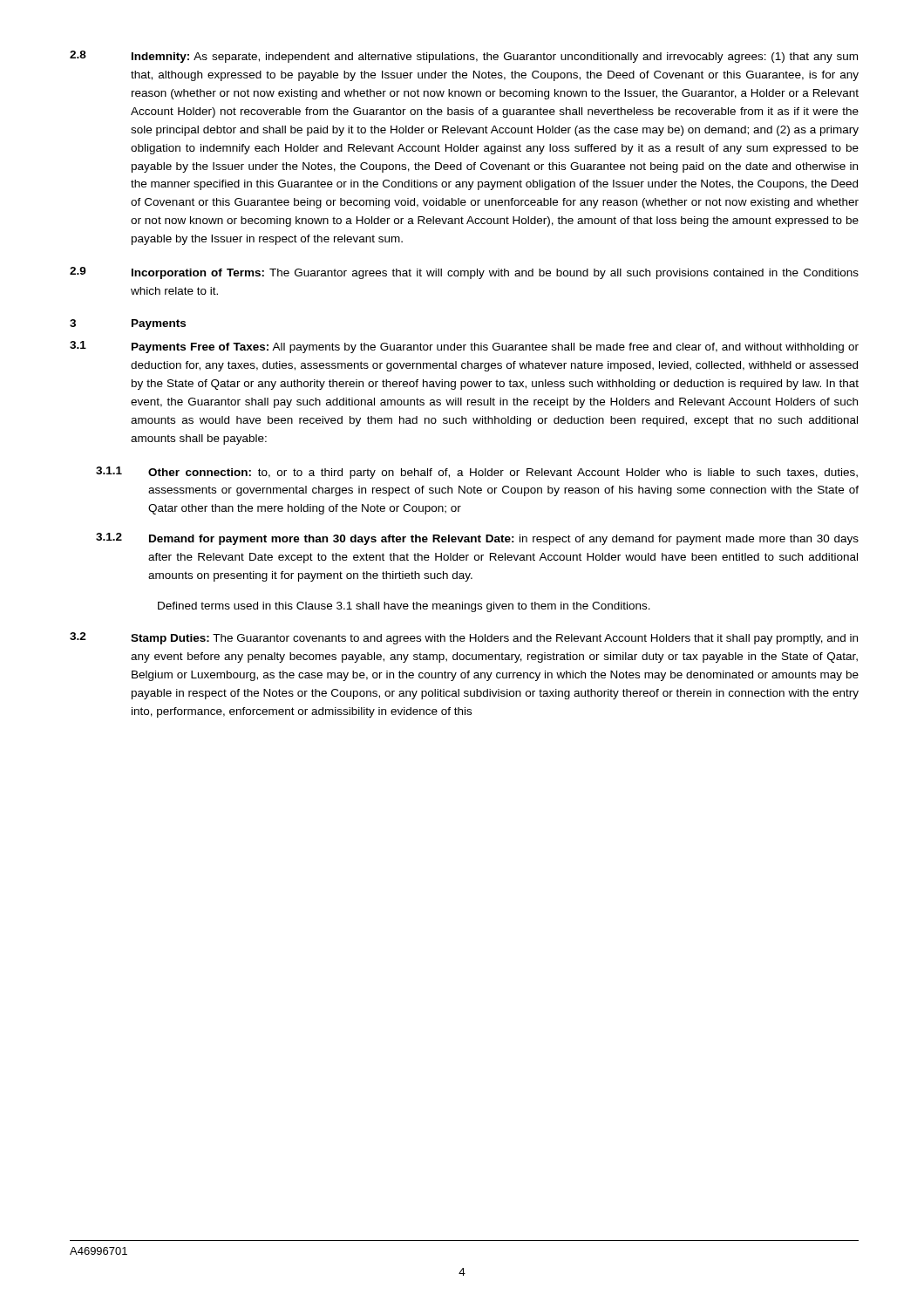This screenshot has height=1308, width=924.
Task: Navigate to the text starting "3.1 Payments Free of Taxes: All payments"
Action: coord(464,393)
